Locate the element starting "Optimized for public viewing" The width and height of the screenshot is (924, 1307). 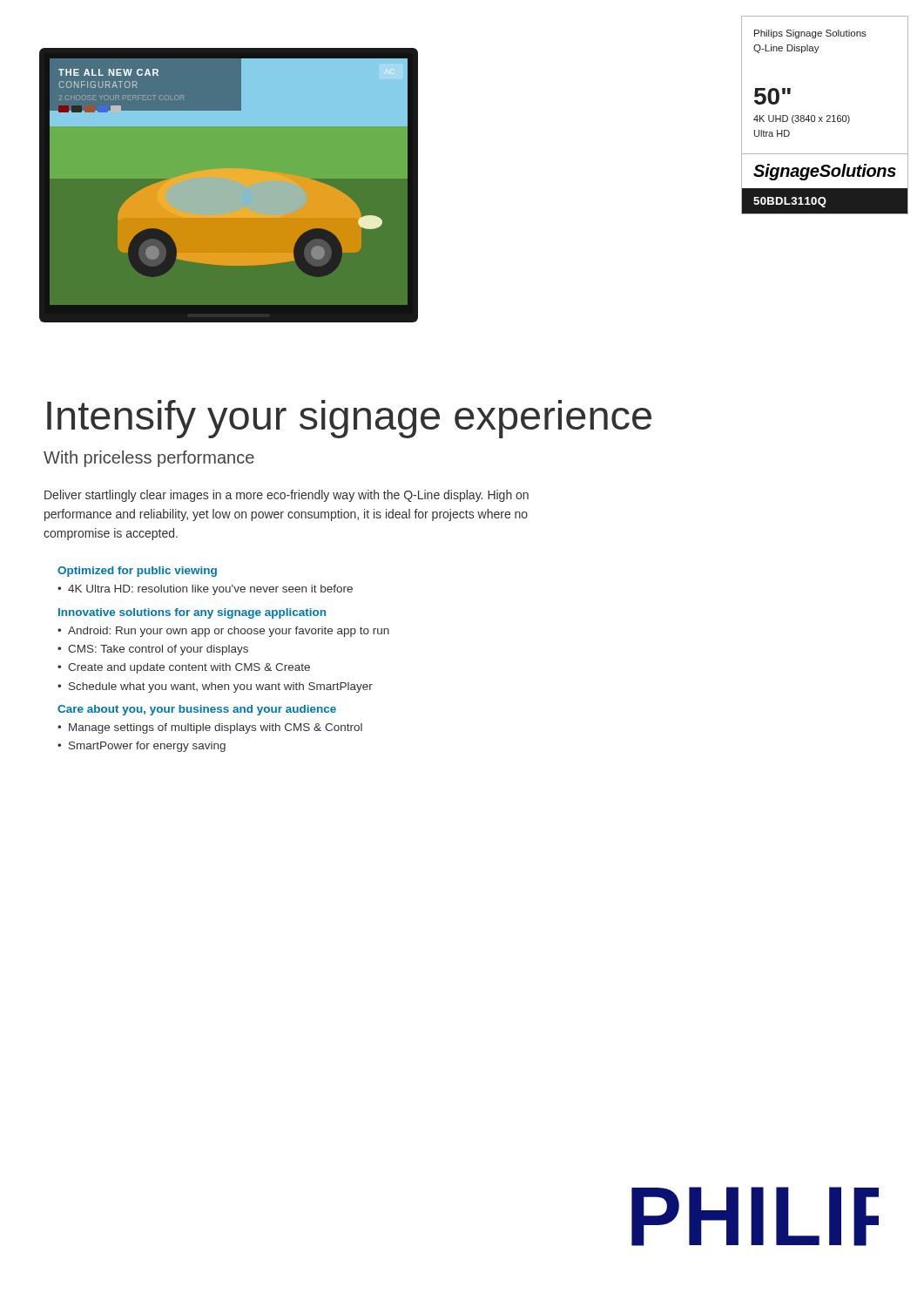coord(137,571)
